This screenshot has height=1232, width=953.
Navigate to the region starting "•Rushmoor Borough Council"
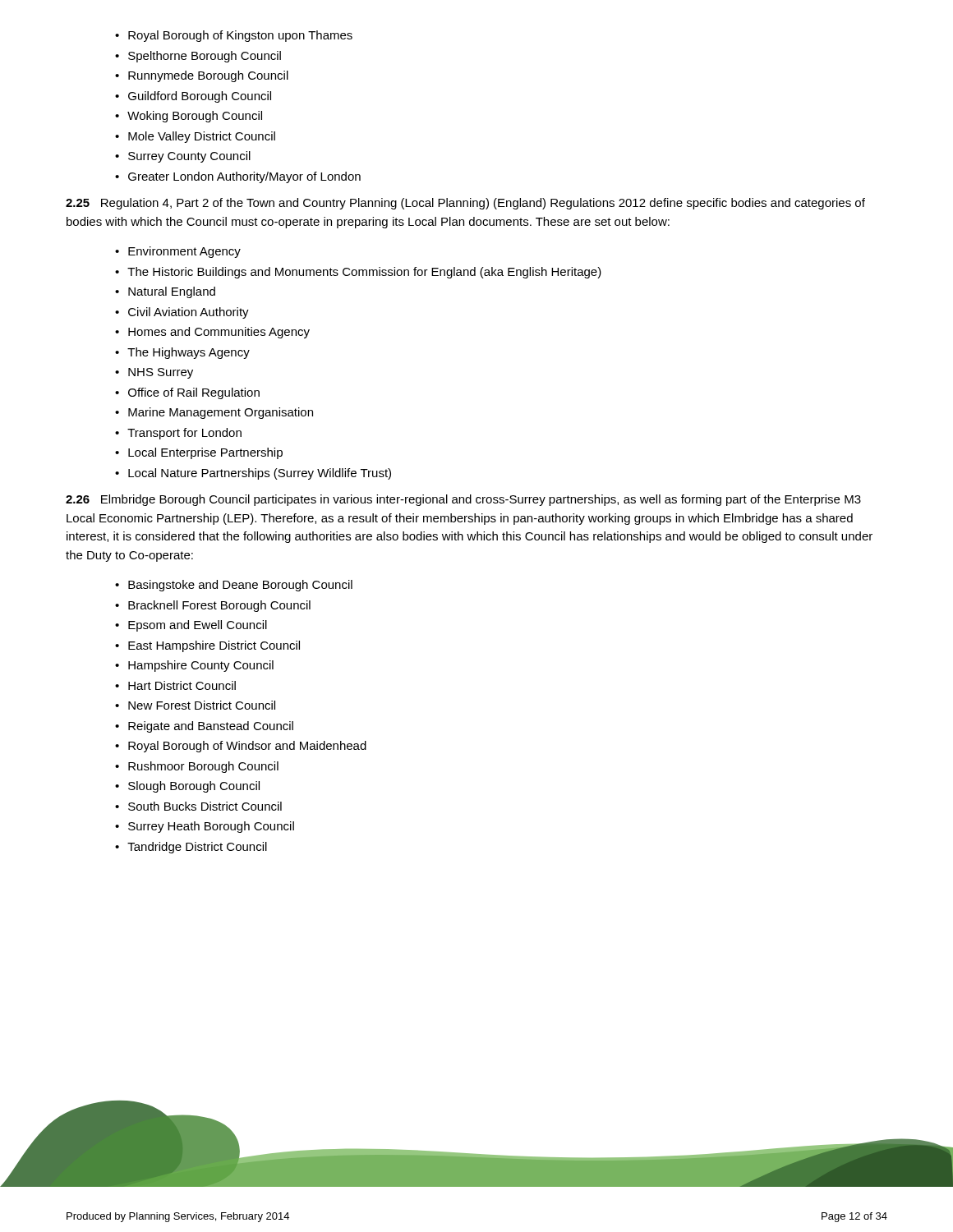[197, 766]
